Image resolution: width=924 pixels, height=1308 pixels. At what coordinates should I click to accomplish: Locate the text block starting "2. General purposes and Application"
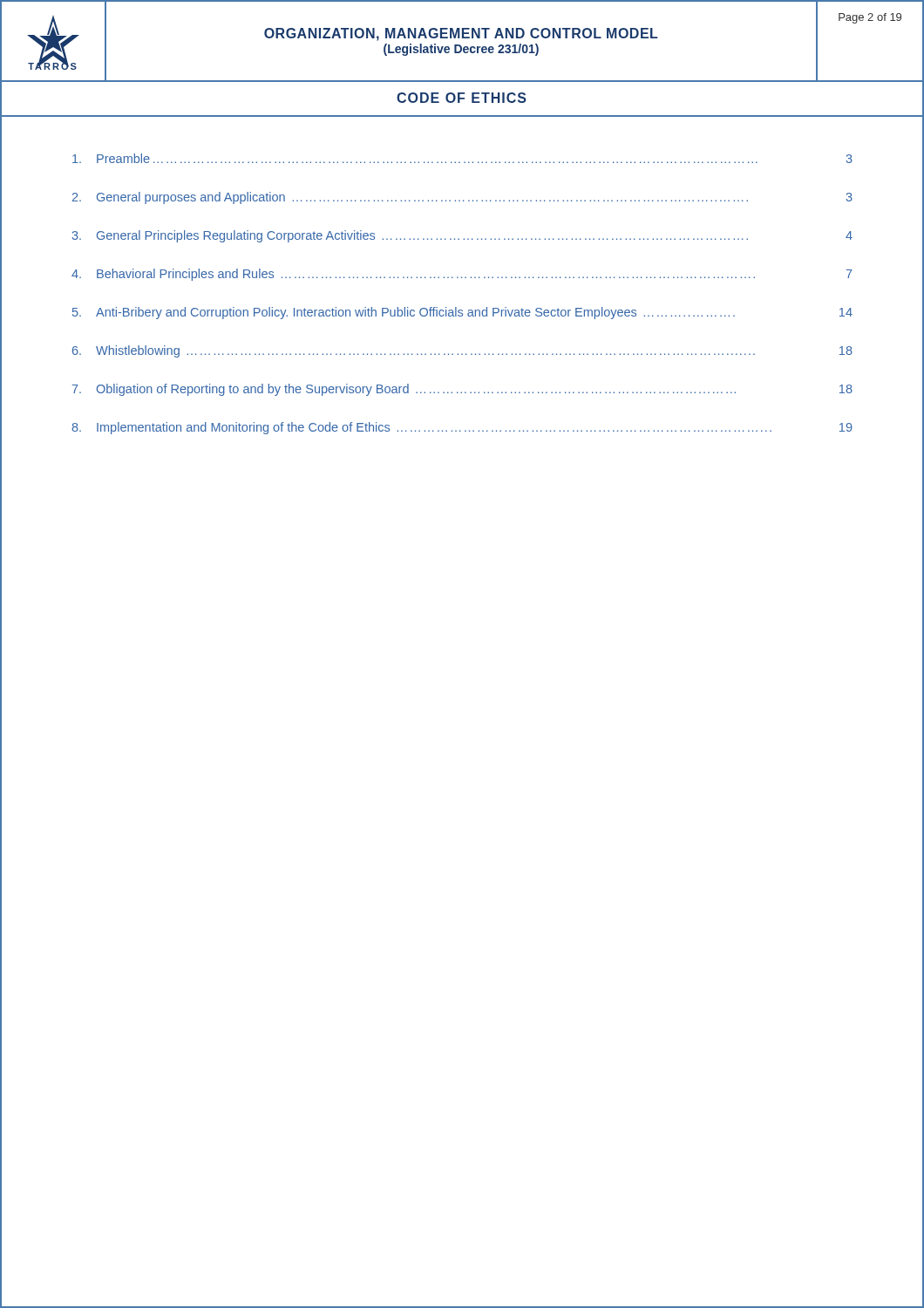462,197
